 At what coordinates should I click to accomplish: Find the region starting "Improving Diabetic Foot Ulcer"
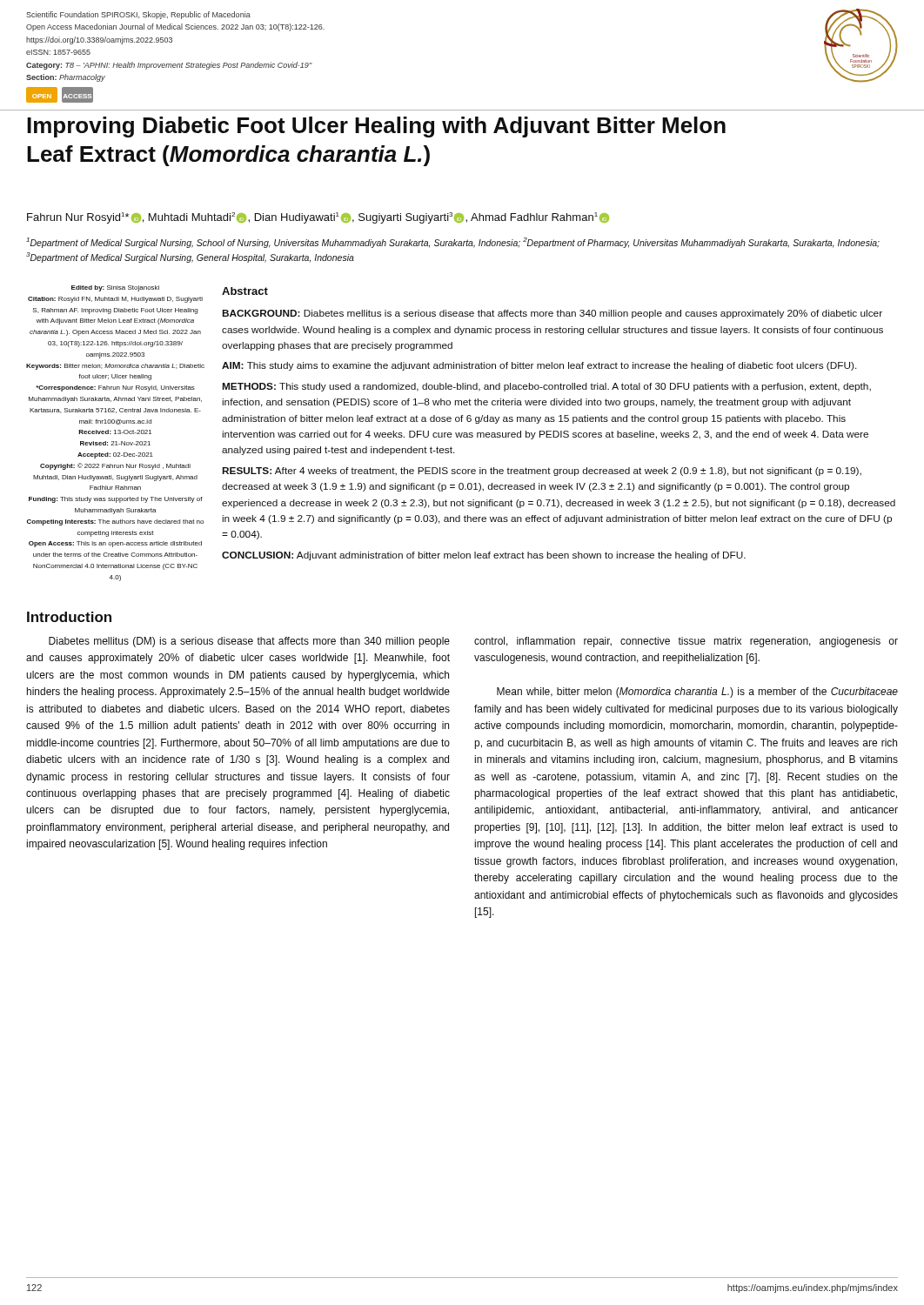[462, 140]
